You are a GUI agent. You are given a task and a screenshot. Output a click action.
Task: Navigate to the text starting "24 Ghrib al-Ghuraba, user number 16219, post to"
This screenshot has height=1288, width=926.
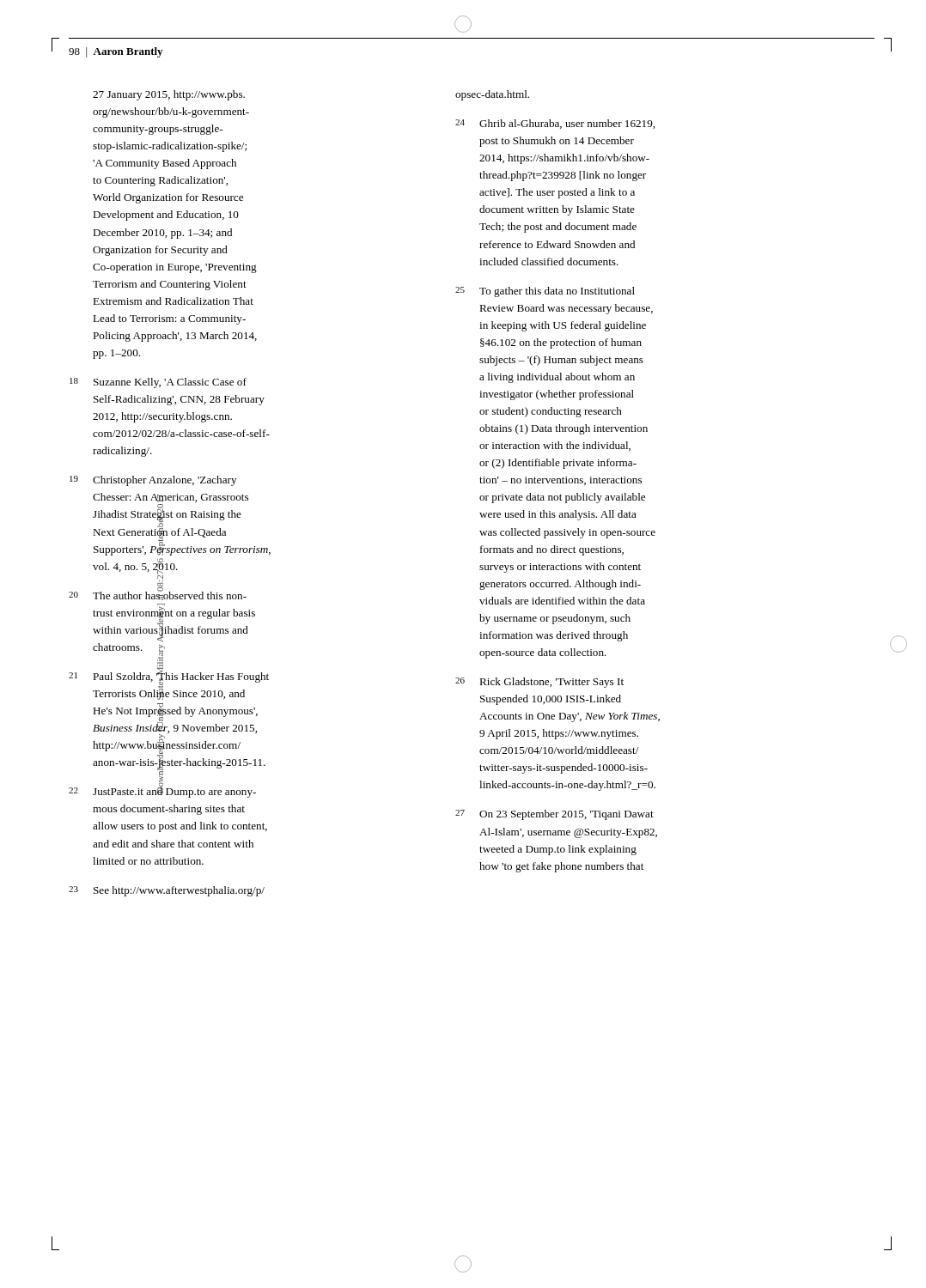coord(555,193)
